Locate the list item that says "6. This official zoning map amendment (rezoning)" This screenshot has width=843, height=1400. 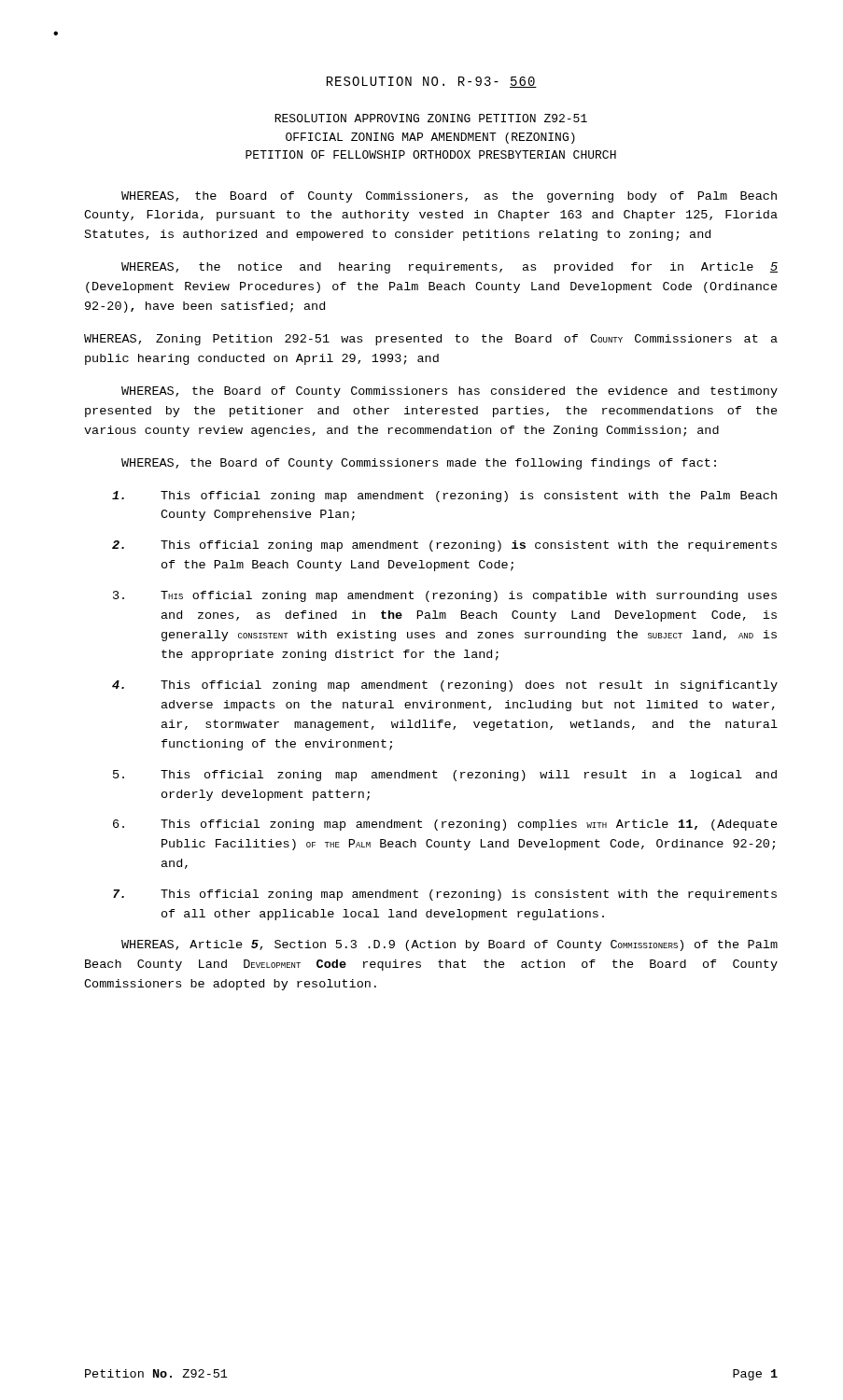(x=431, y=845)
